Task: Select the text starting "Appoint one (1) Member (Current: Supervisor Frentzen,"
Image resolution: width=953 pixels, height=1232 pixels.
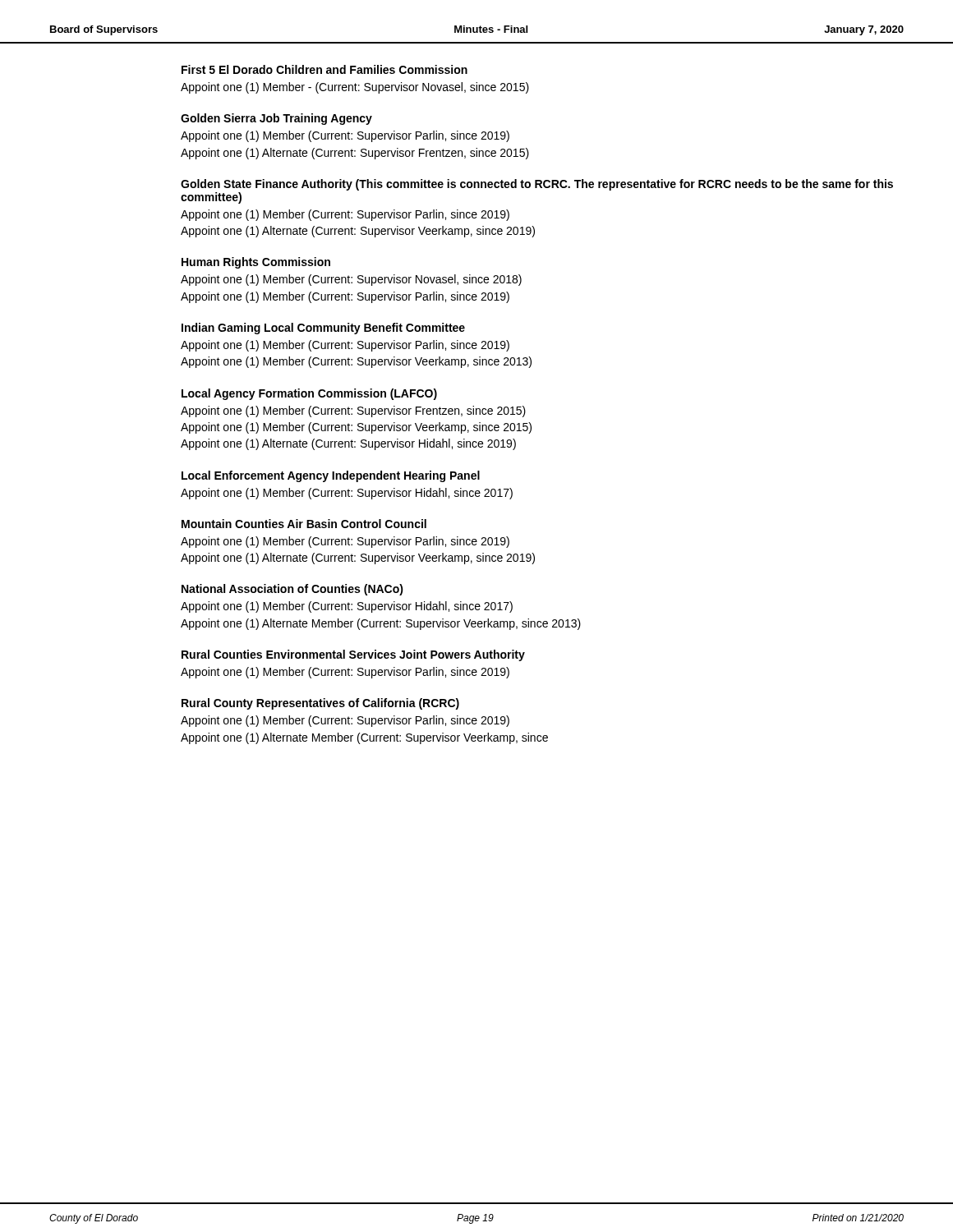Action: click(357, 427)
